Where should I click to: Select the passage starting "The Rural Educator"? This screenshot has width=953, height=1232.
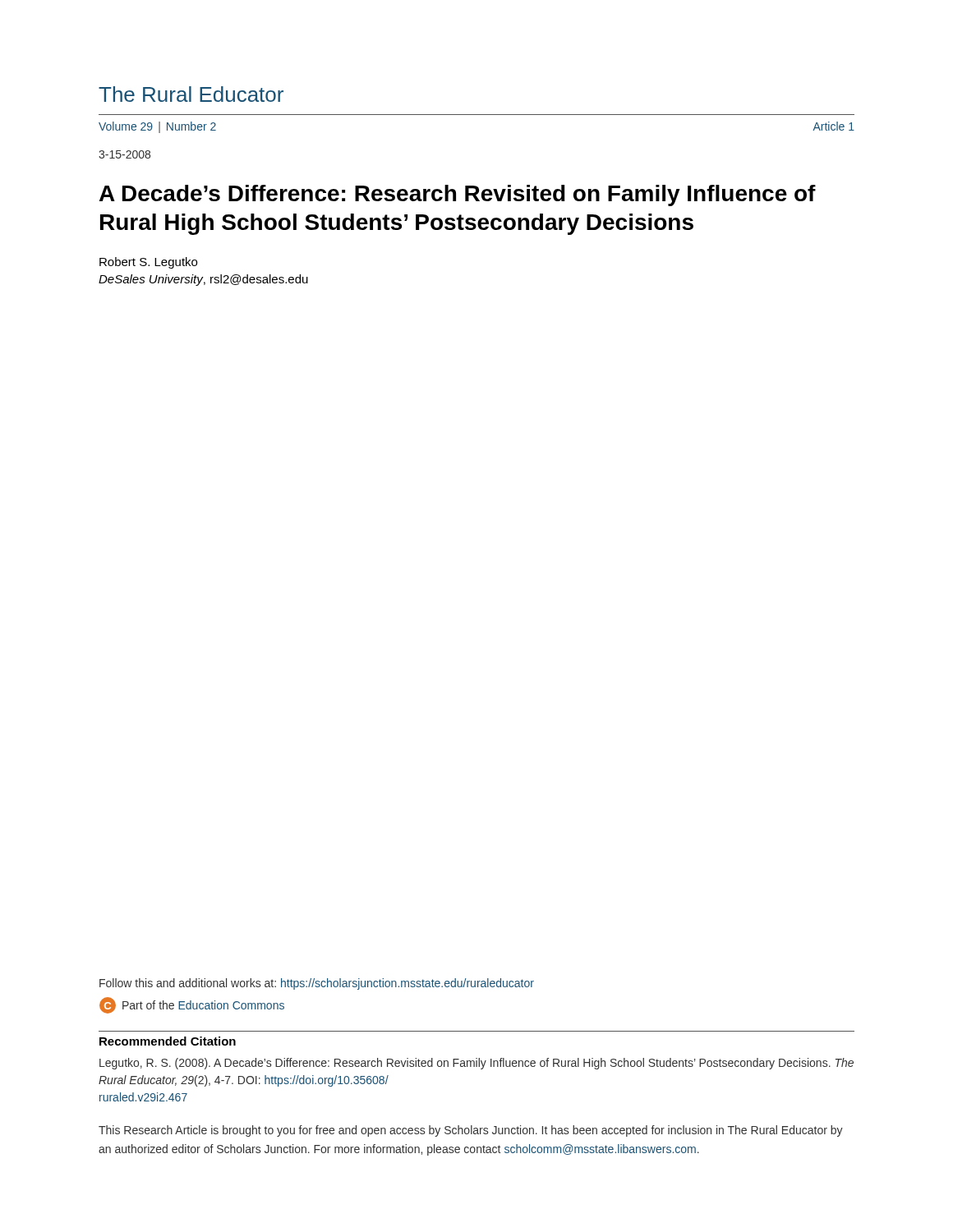pos(191,94)
